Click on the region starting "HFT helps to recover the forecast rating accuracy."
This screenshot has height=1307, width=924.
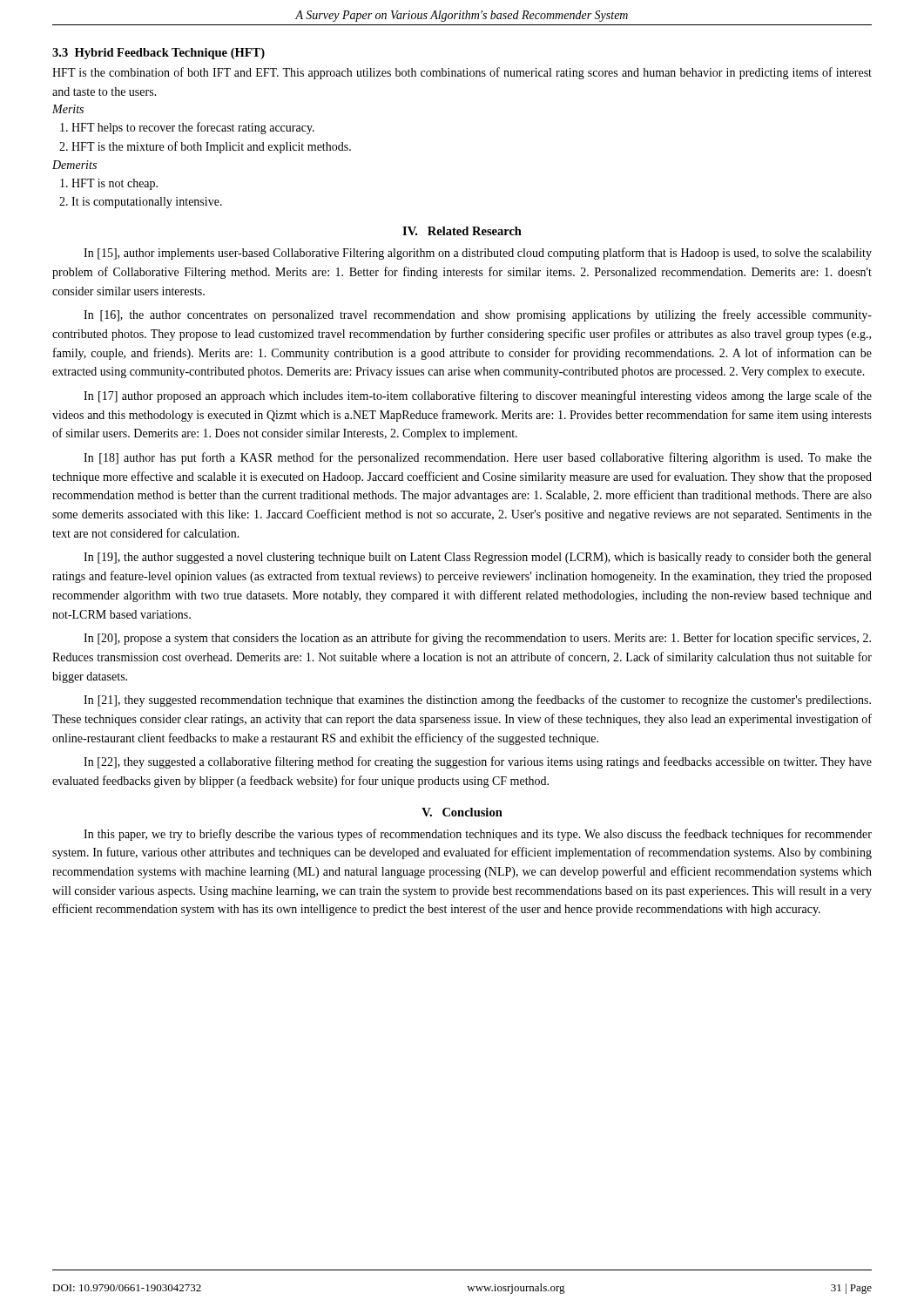point(187,128)
